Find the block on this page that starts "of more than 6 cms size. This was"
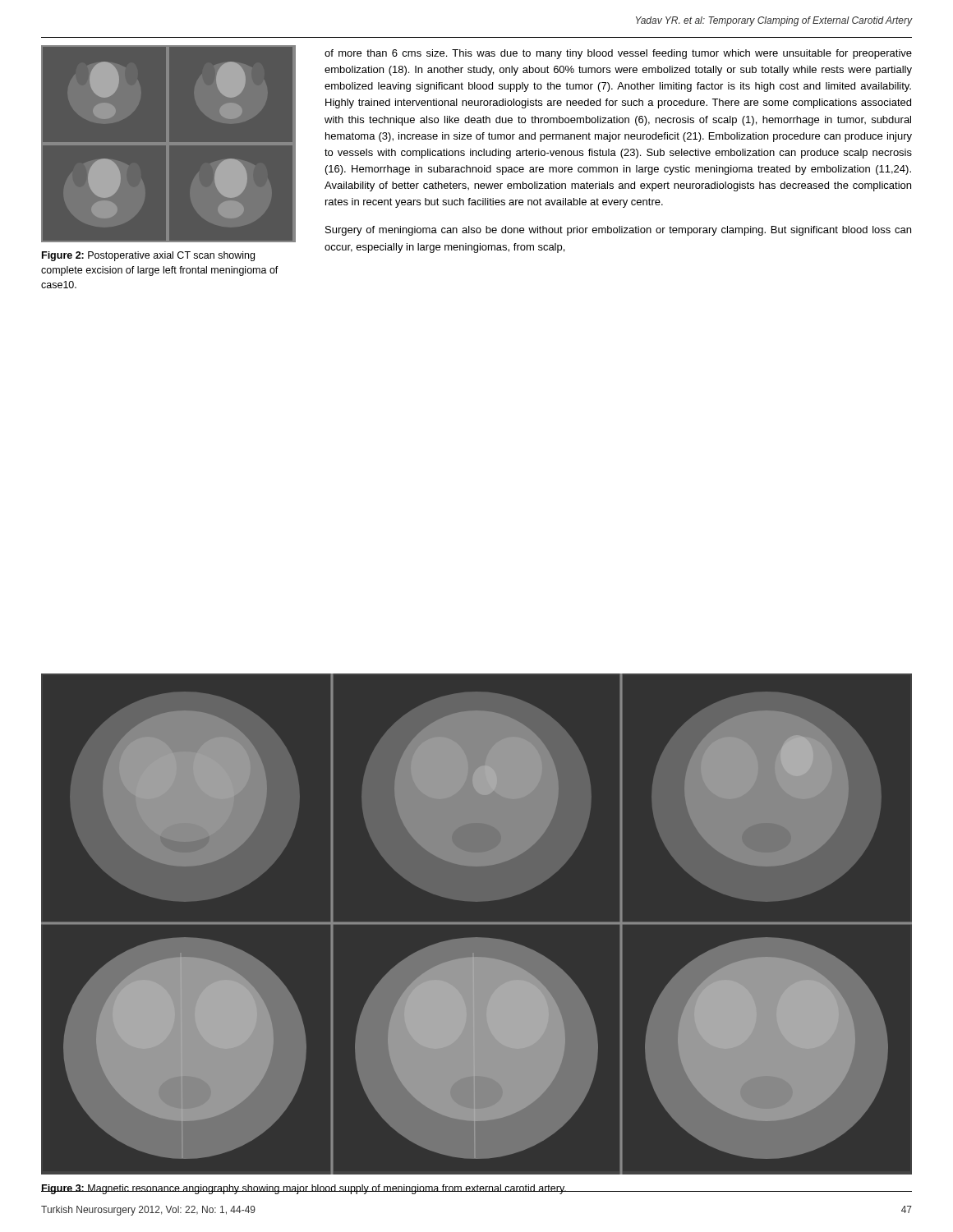This screenshot has height=1232, width=953. click(x=618, y=150)
